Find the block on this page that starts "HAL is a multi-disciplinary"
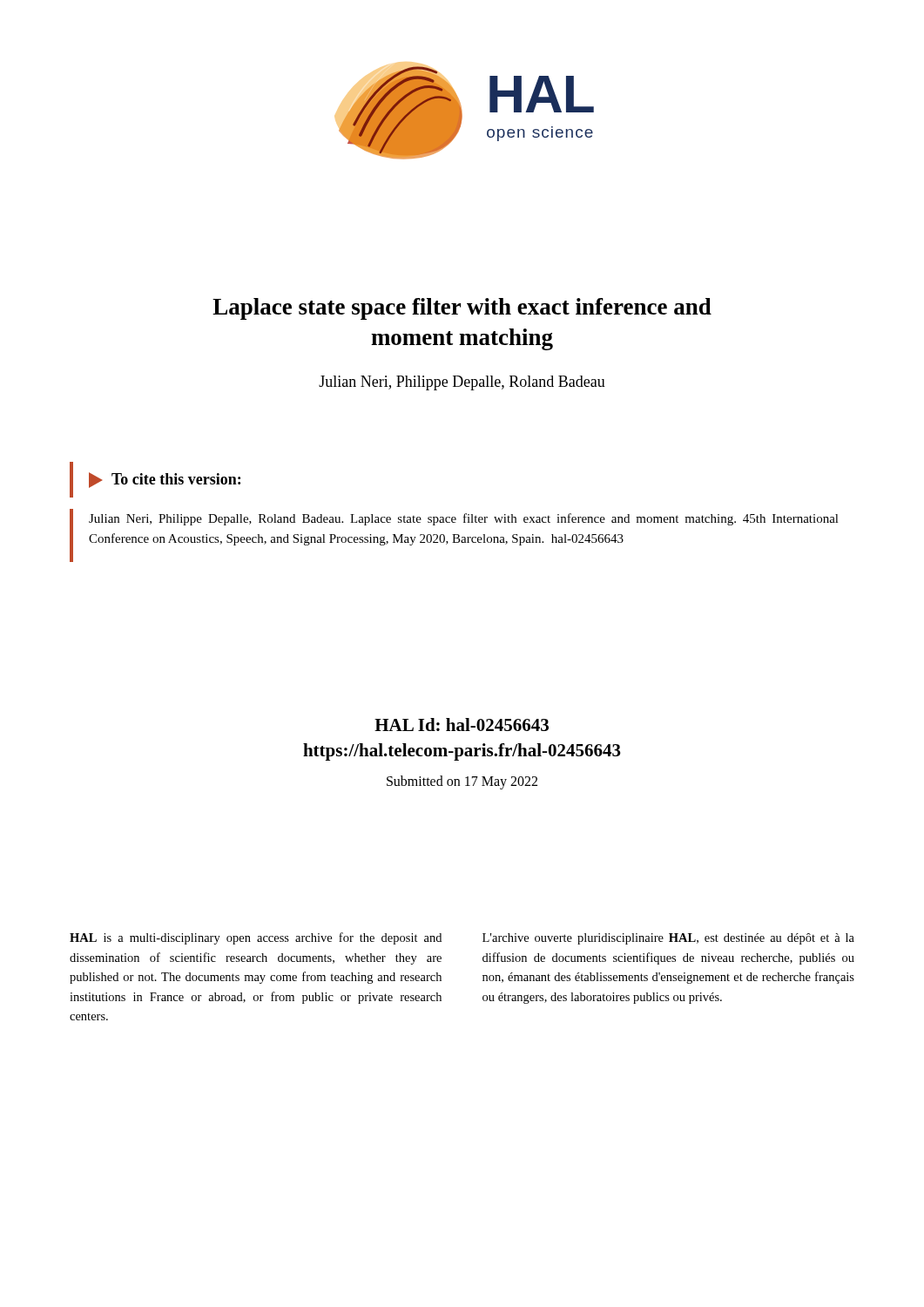The width and height of the screenshot is (924, 1307). pyautogui.click(x=256, y=977)
